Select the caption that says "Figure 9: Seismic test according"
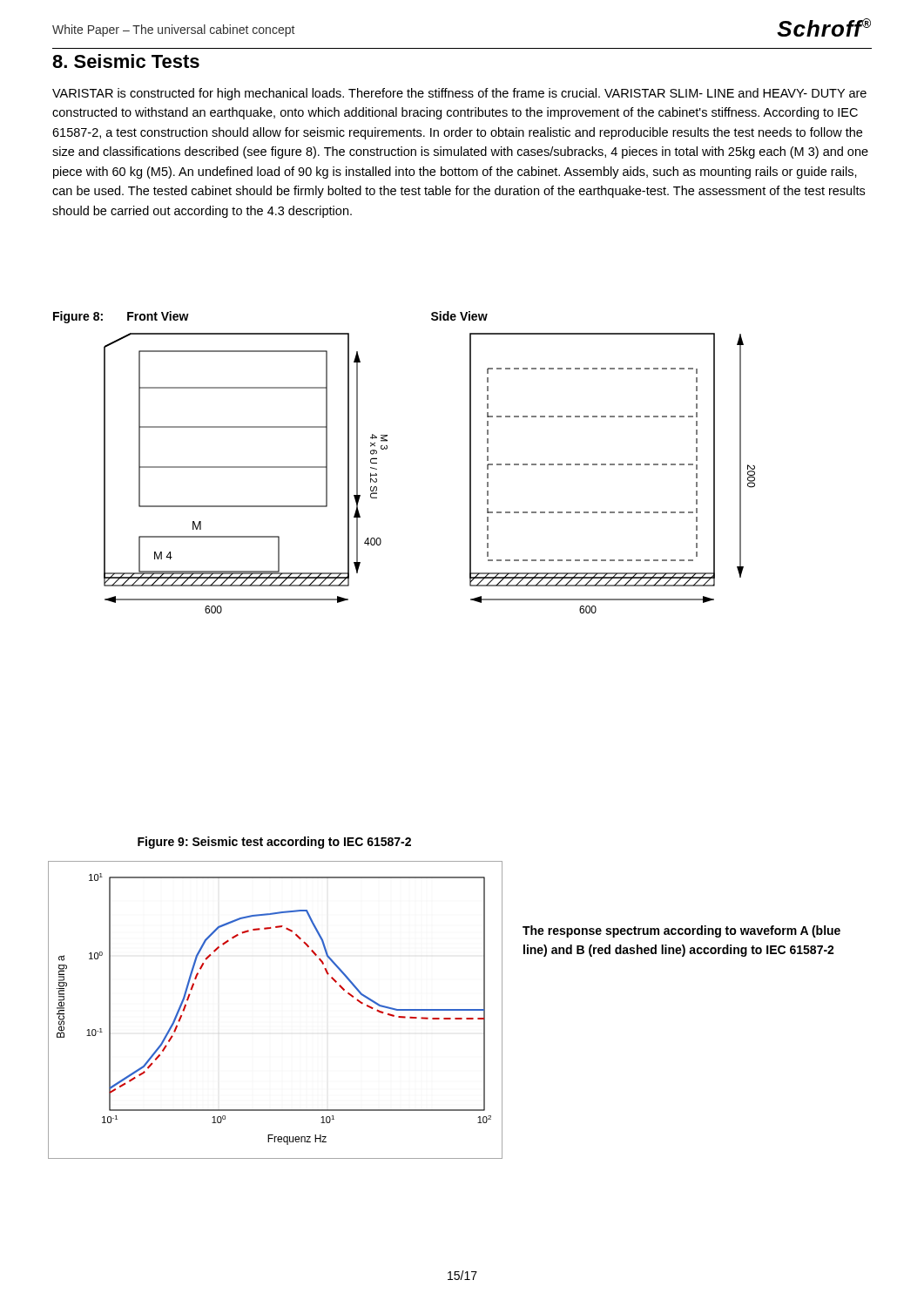The image size is (924, 1307). coord(274,842)
